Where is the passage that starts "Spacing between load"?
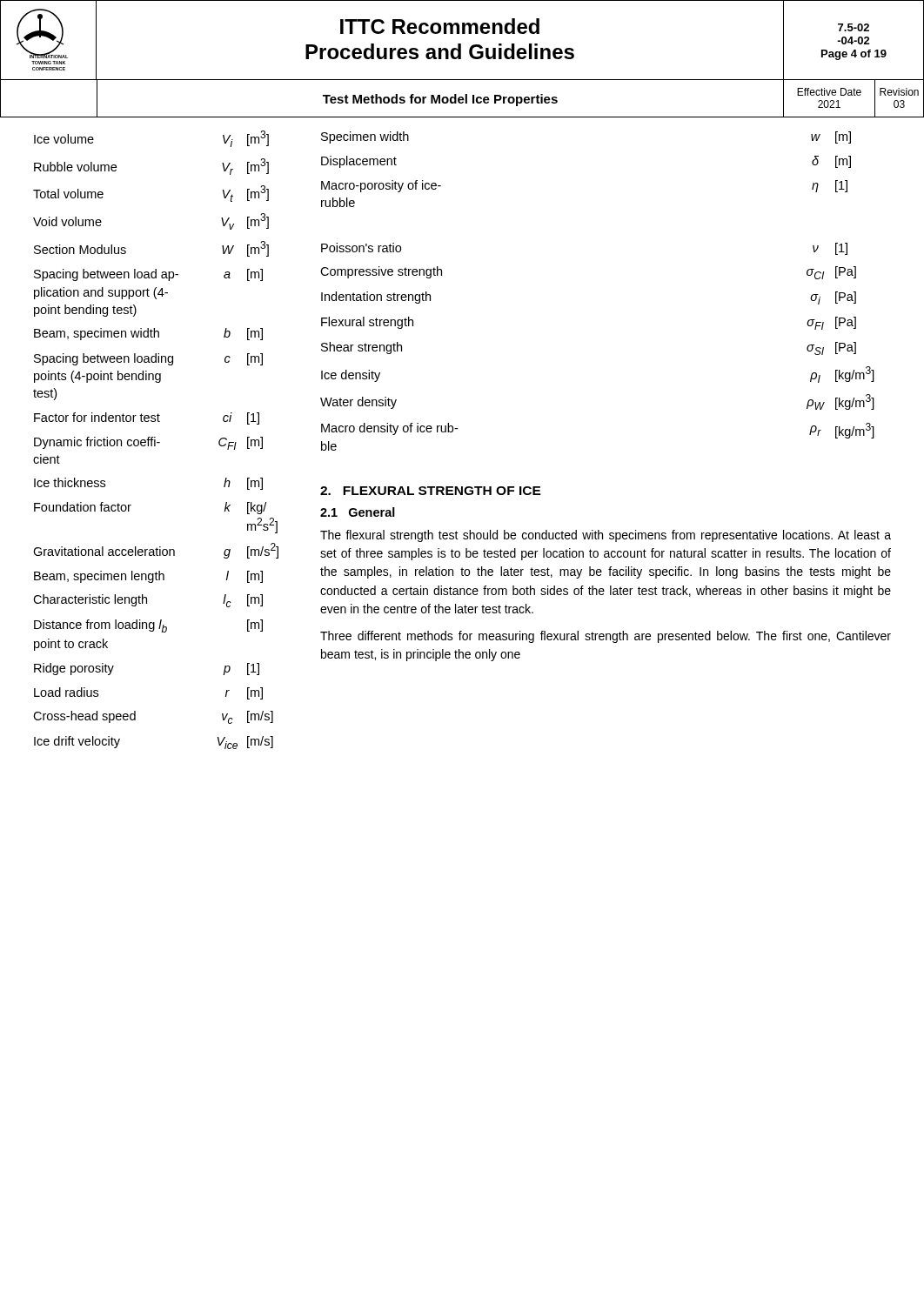This screenshot has height=1305, width=924. point(168,292)
